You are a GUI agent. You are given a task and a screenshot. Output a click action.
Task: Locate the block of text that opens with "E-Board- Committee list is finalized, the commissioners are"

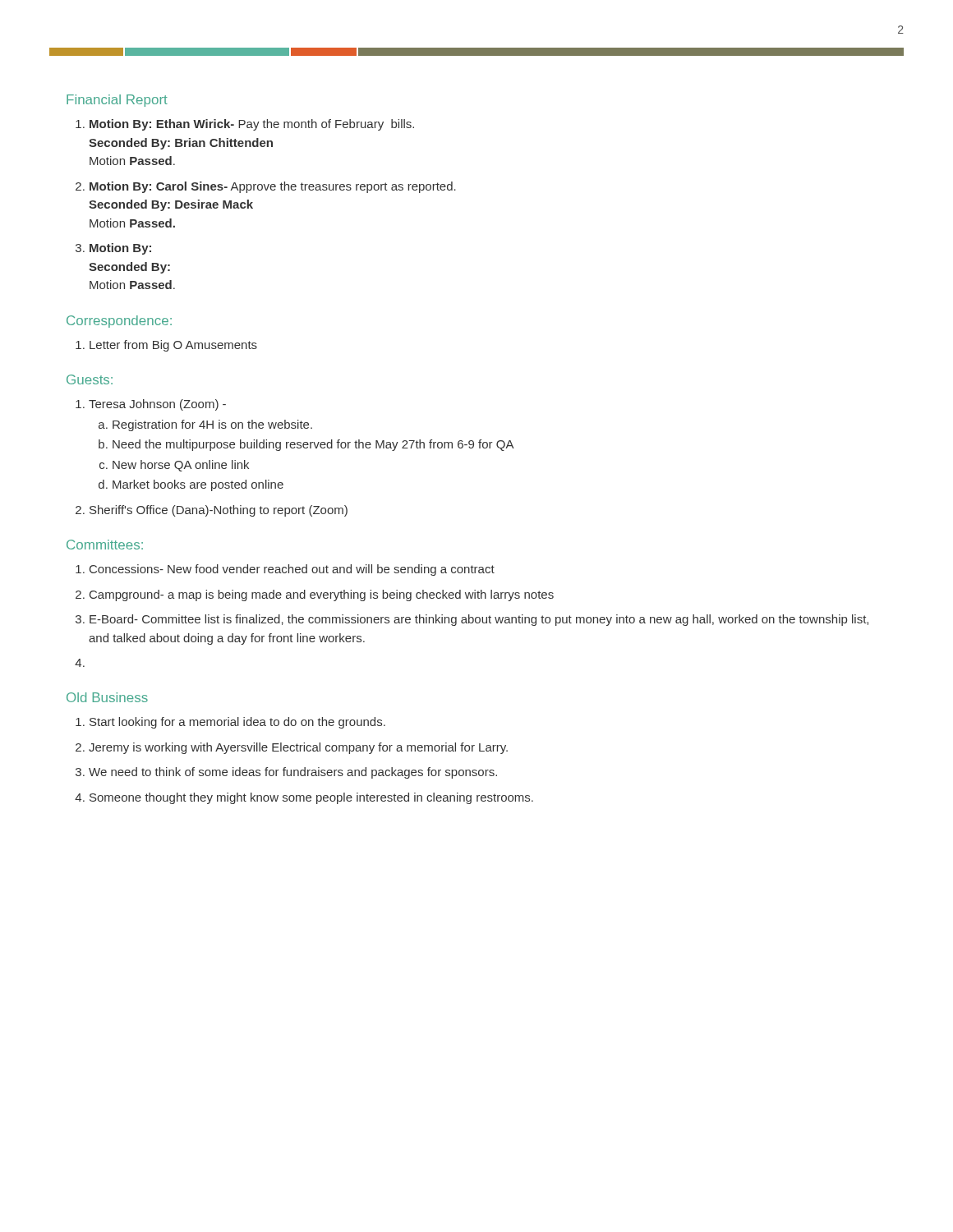pyautogui.click(x=476, y=629)
